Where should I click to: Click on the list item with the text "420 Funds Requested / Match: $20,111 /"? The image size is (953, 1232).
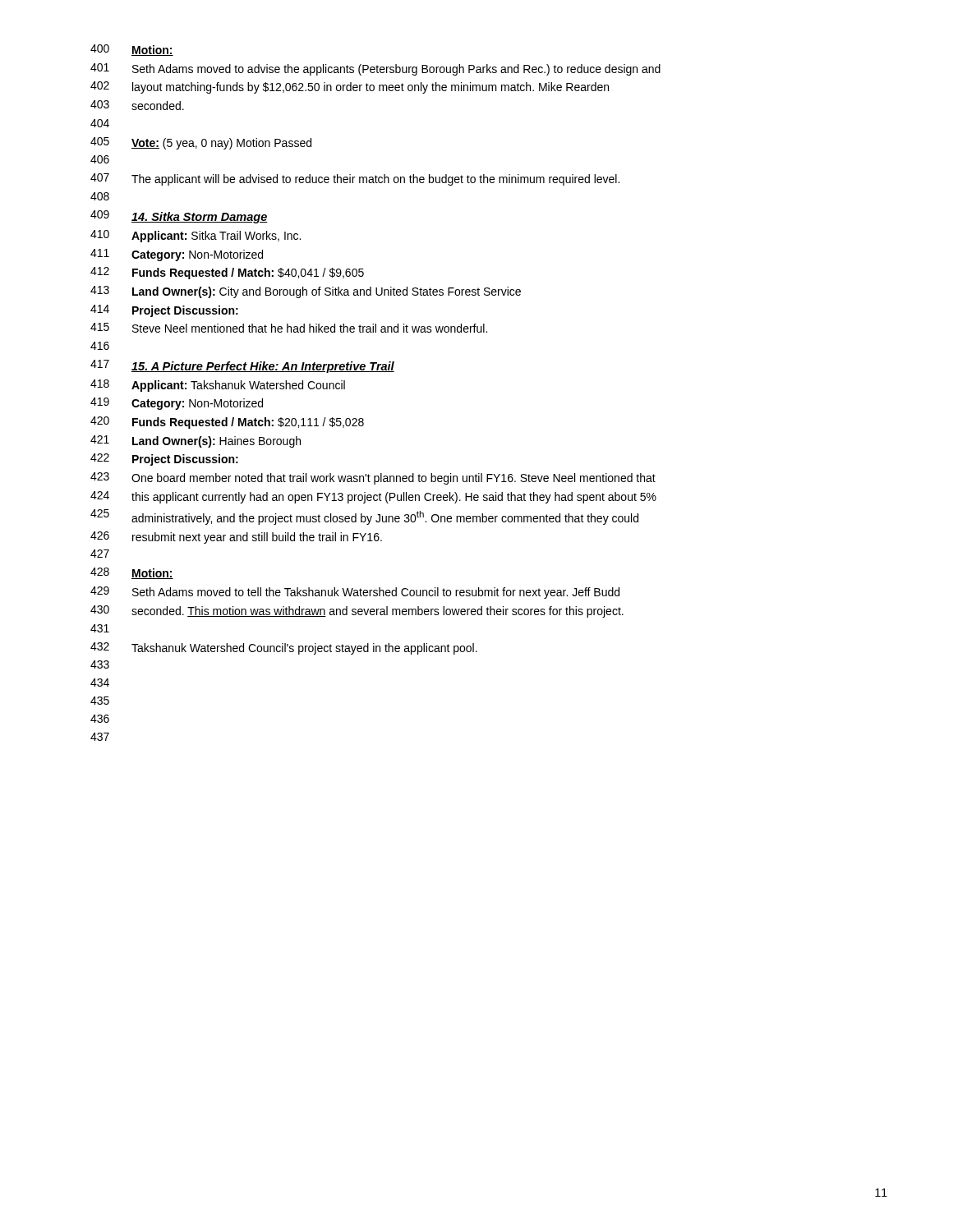tap(227, 423)
